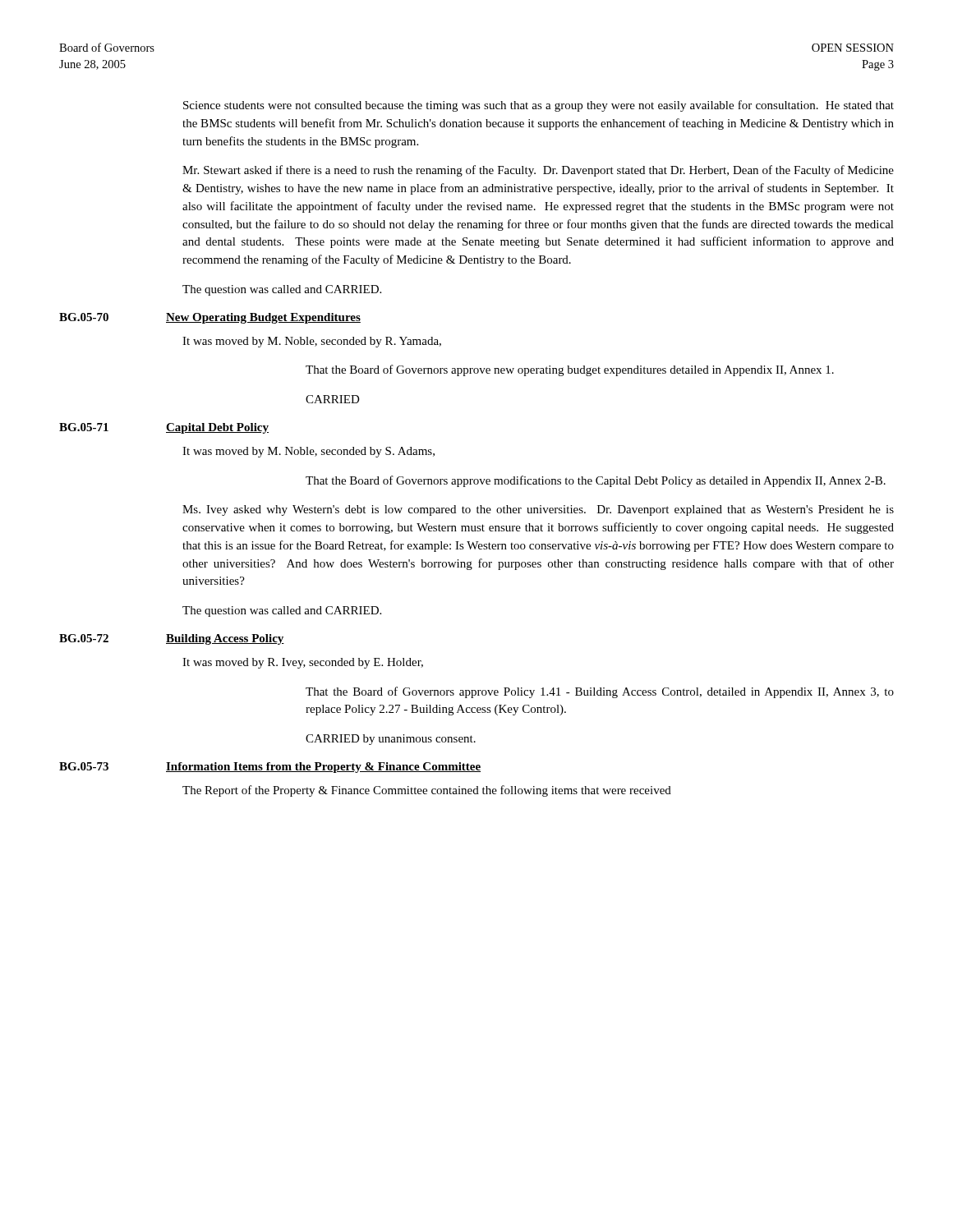Locate the block of text that opens with "CARRIED by unanimous"
The image size is (953, 1232).
coord(391,738)
